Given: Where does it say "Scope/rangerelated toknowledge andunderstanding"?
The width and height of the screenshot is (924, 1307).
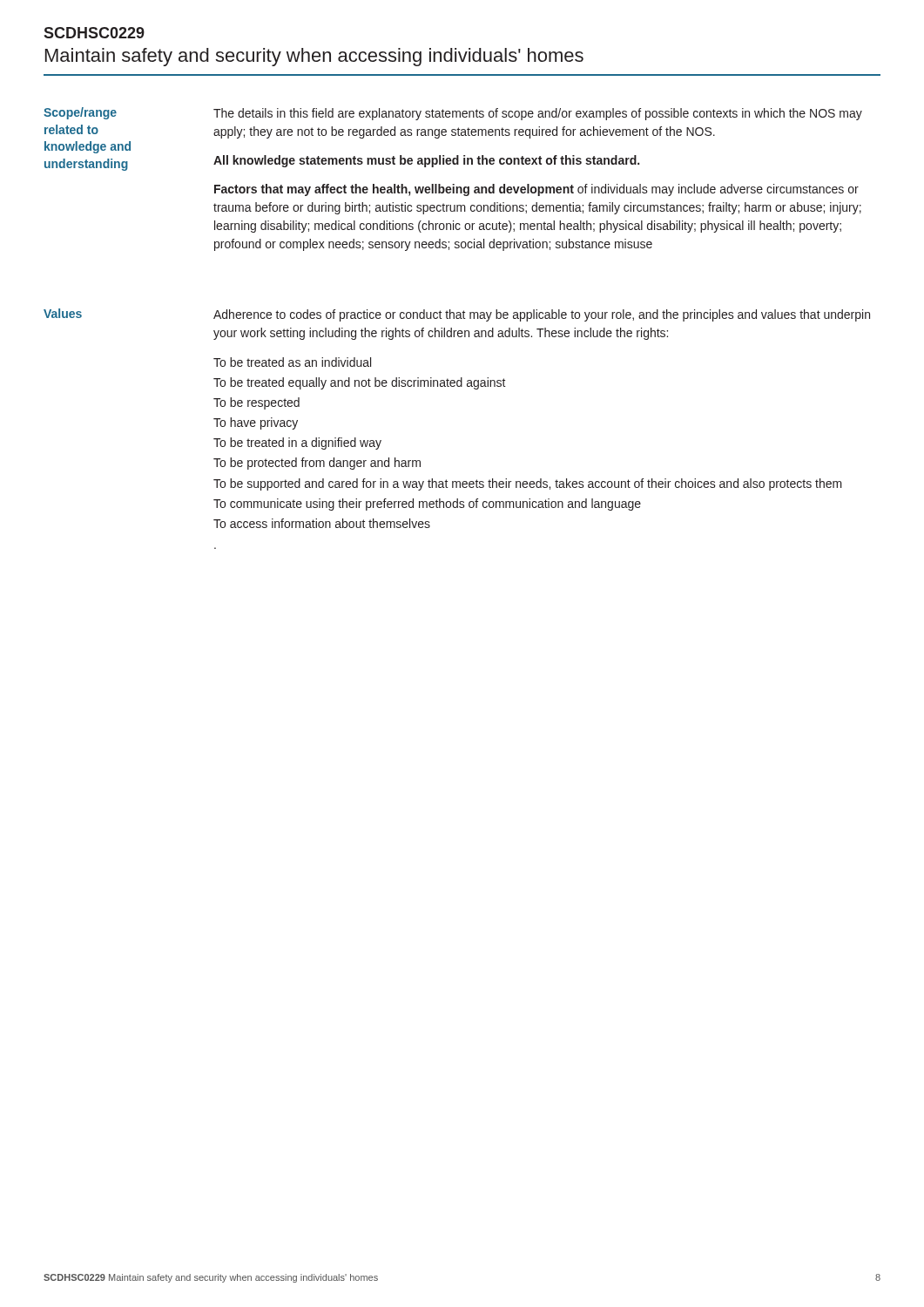Looking at the screenshot, I should pos(88,138).
